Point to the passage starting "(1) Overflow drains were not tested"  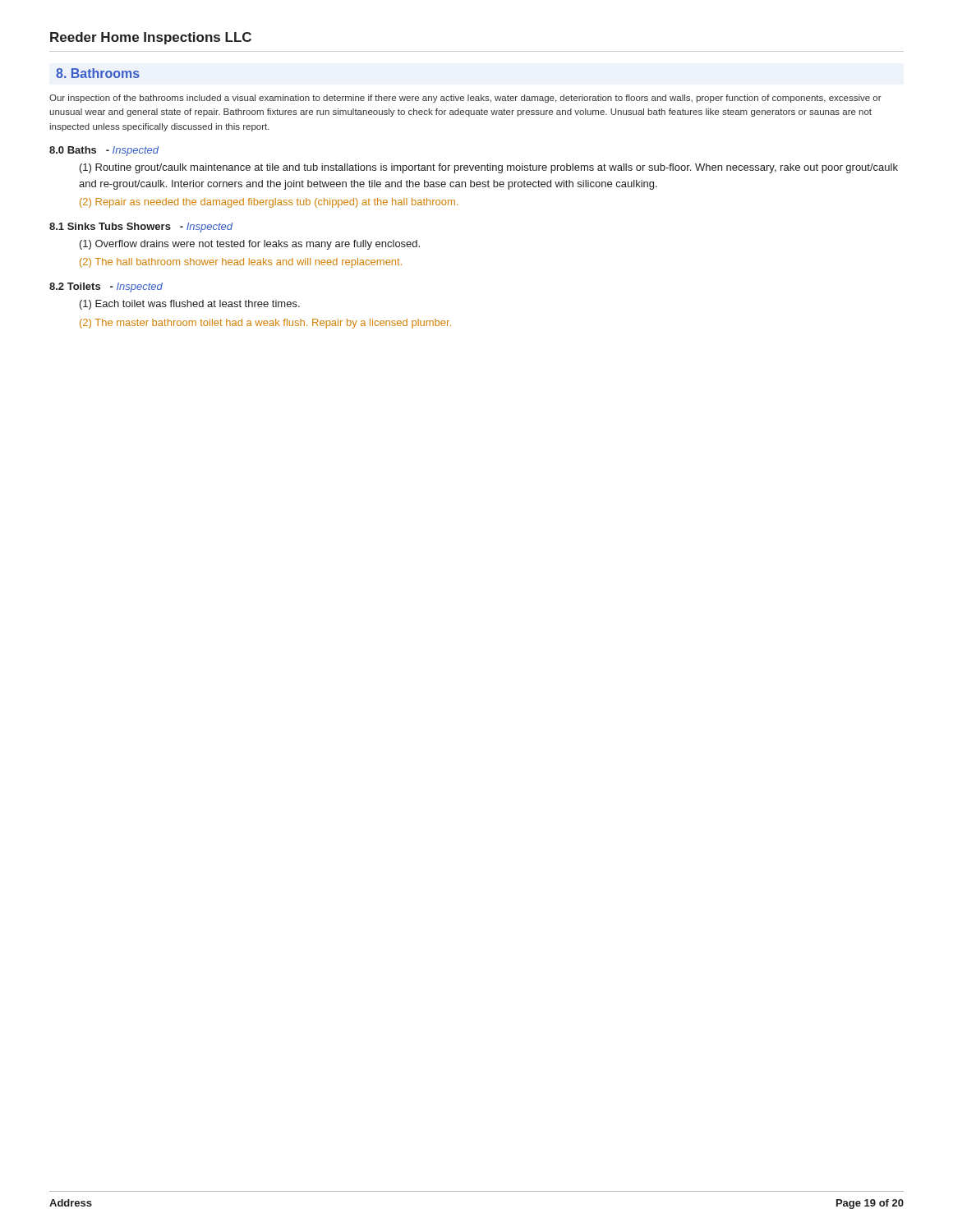[250, 244]
